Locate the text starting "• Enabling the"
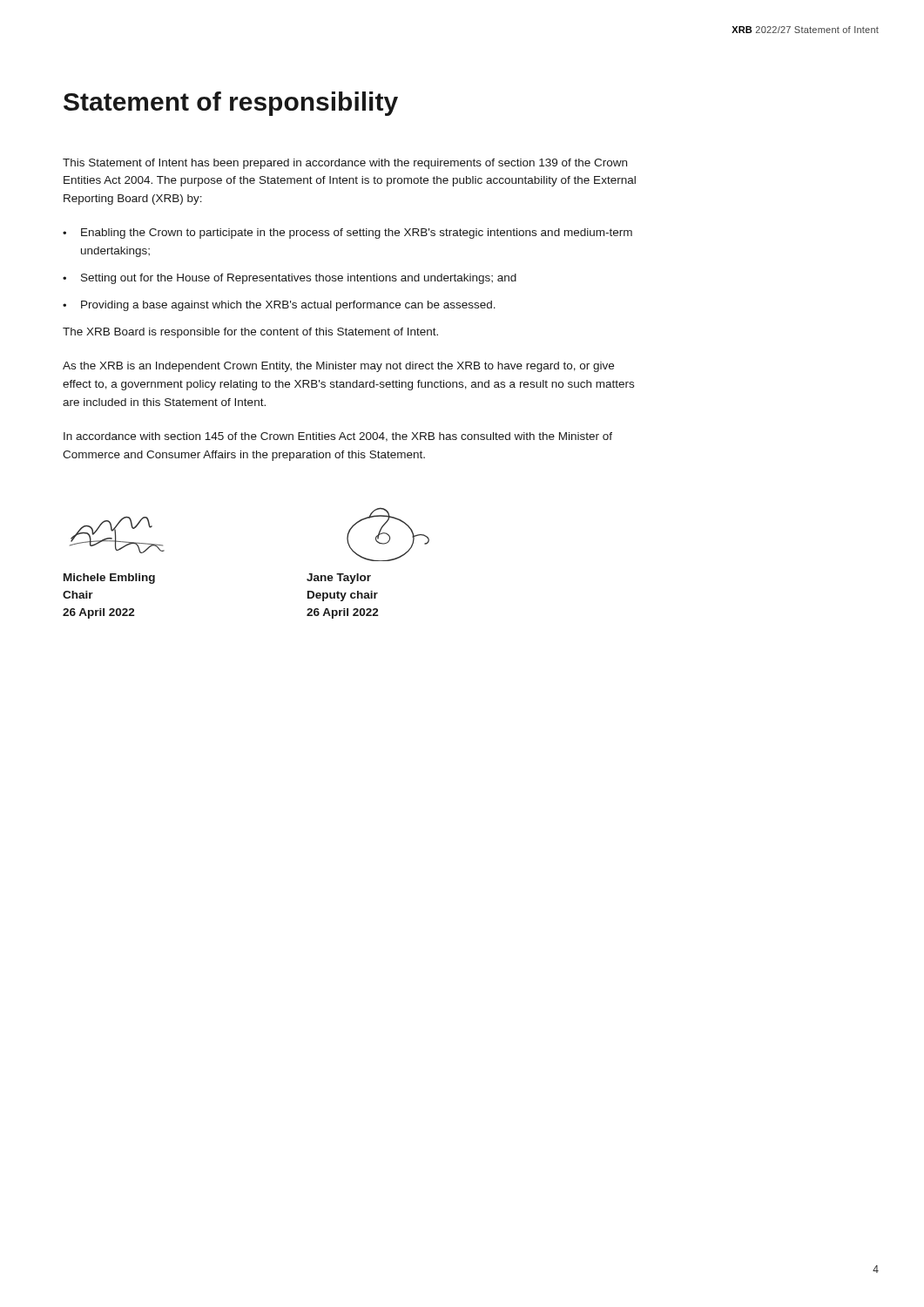Viewport: 924px width, 1307px height. coord(350,242)
